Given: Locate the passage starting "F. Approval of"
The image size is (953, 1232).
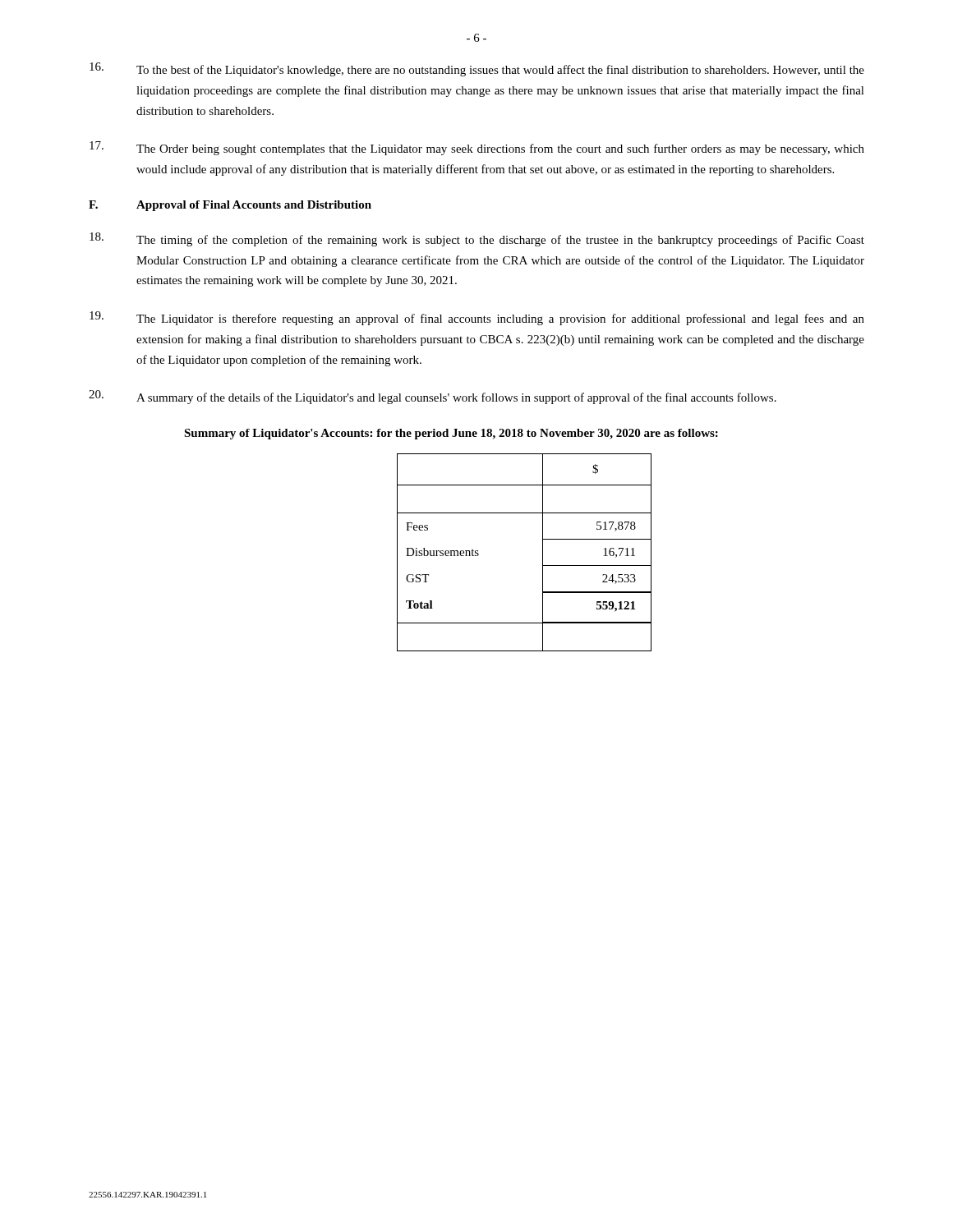Looking at the screenshot, I should pyautogui.click(x=230, y=205).
